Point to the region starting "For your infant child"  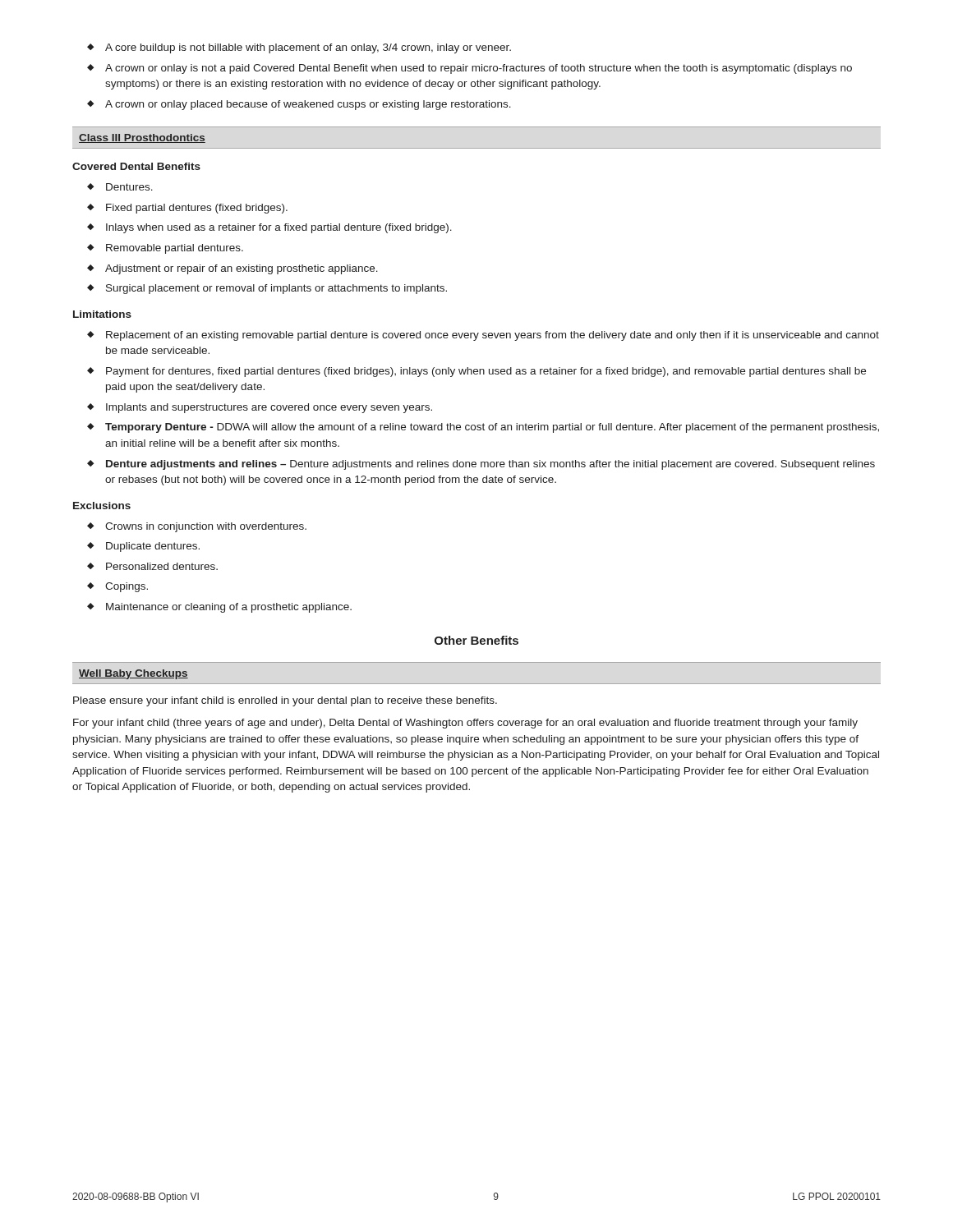click(x=476, y=755)
